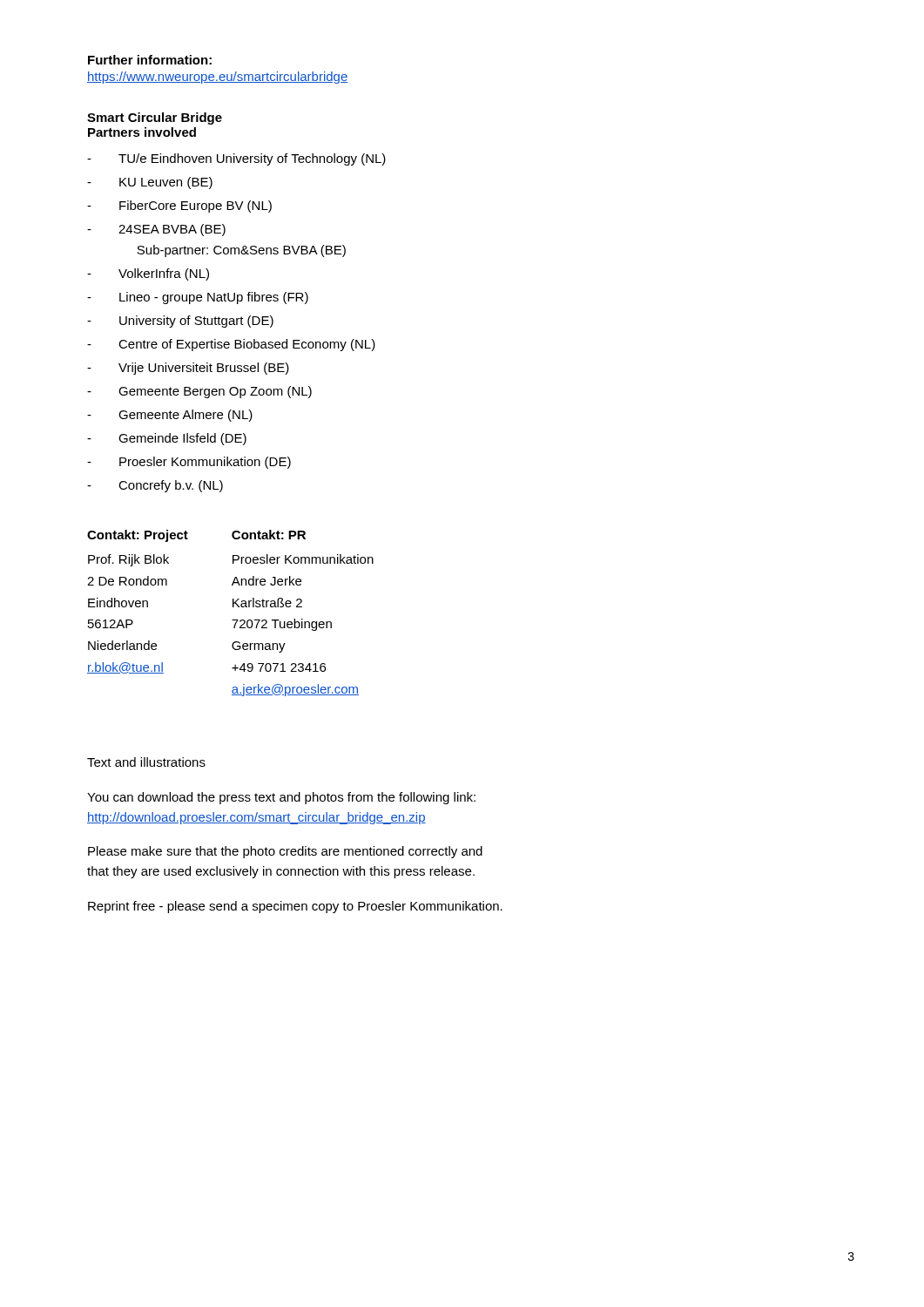Locate the list item with the text "- Proesler Kommunikation (DE)"
Viewport: 924px width, 1307px height.
189,462
